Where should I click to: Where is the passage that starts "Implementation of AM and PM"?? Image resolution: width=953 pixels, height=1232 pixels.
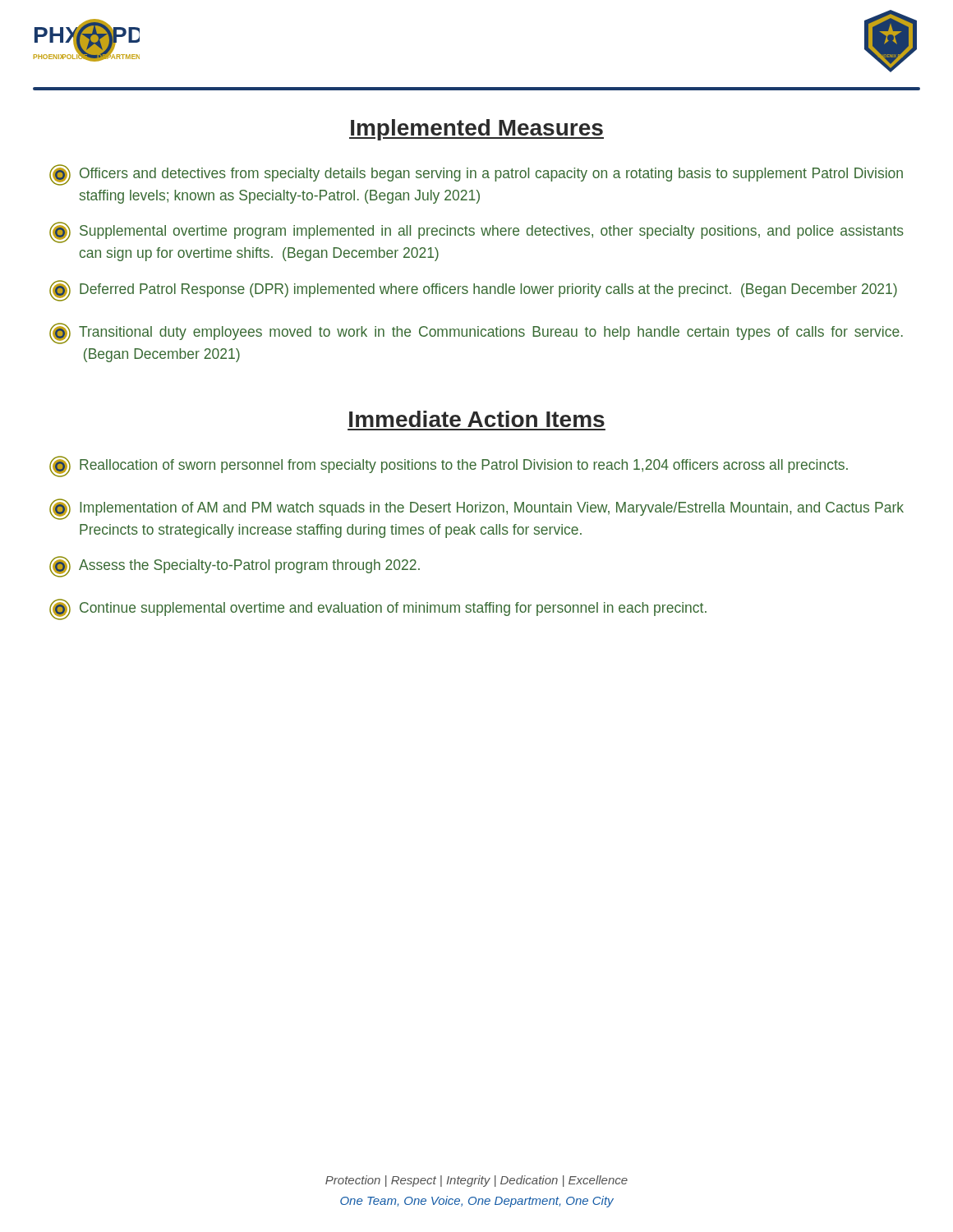tap(476, 519)
